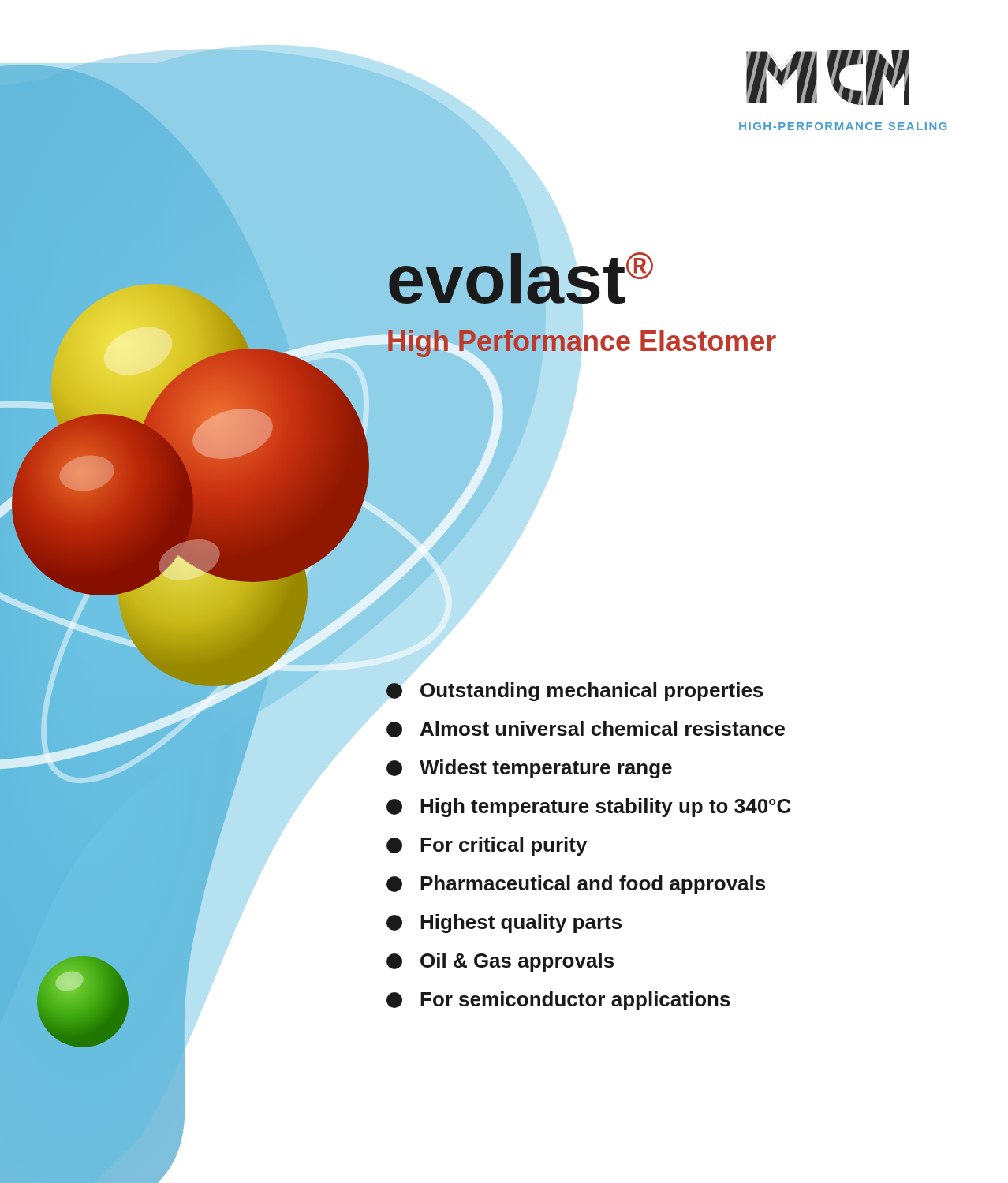This screenshot has height=1183, width=1008.
Task: Select the region starting "Oil & Gas approvals"
Action: click(x=500, y=961)
